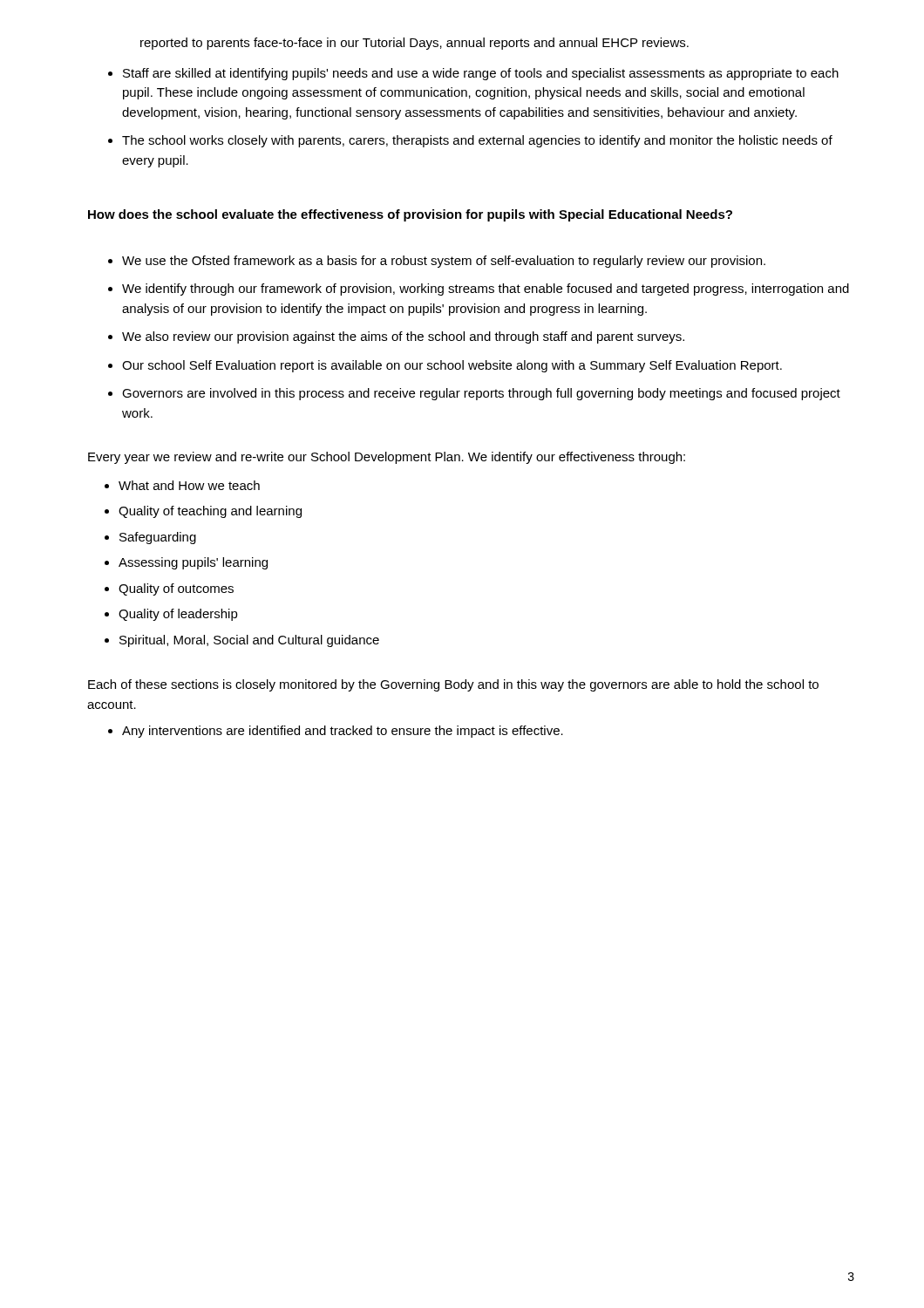Click where it says "Assessing pupils' learning"
This screenshot has height=1308, width=924.
194,562
